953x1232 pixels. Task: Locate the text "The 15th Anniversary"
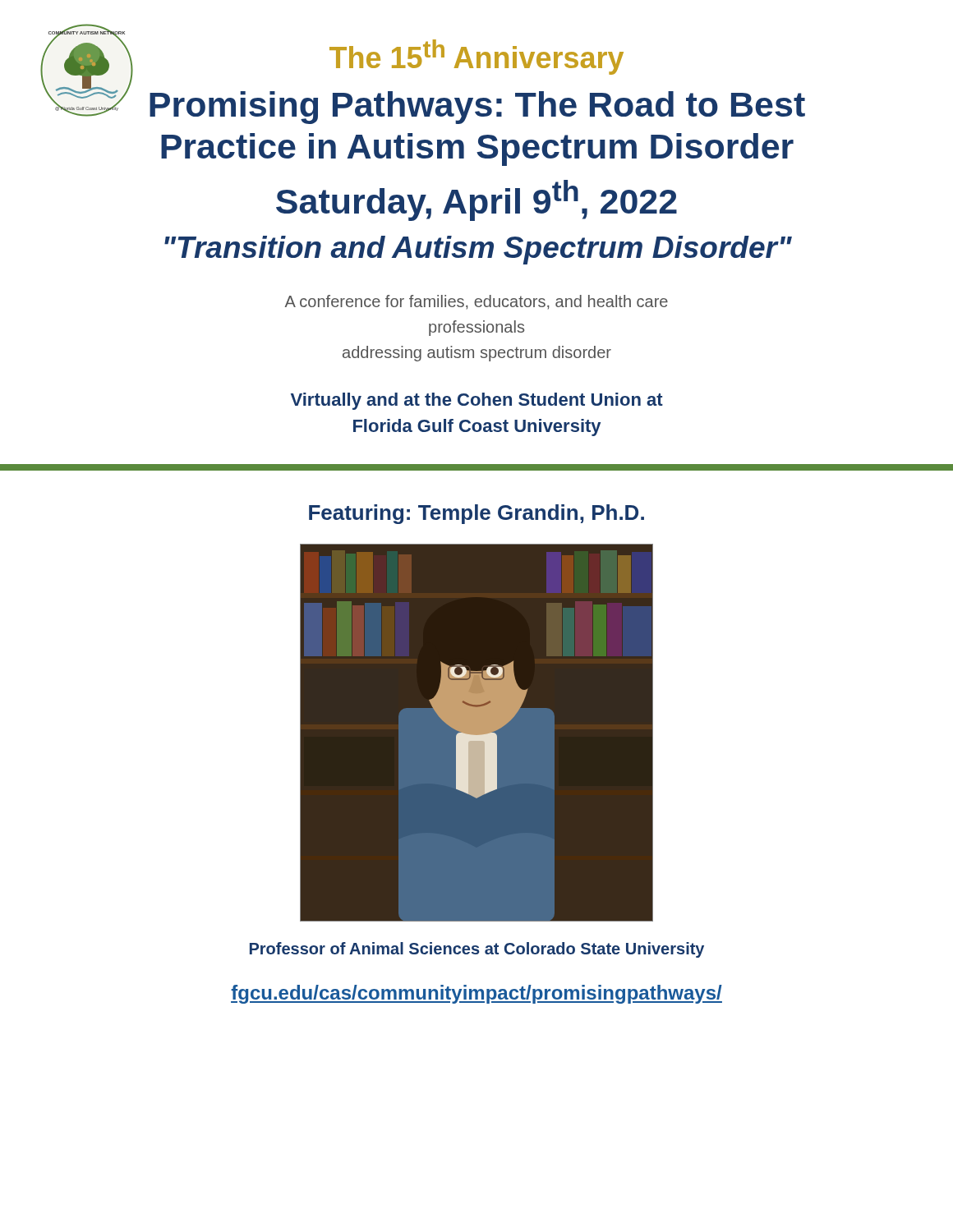(476, 55)
